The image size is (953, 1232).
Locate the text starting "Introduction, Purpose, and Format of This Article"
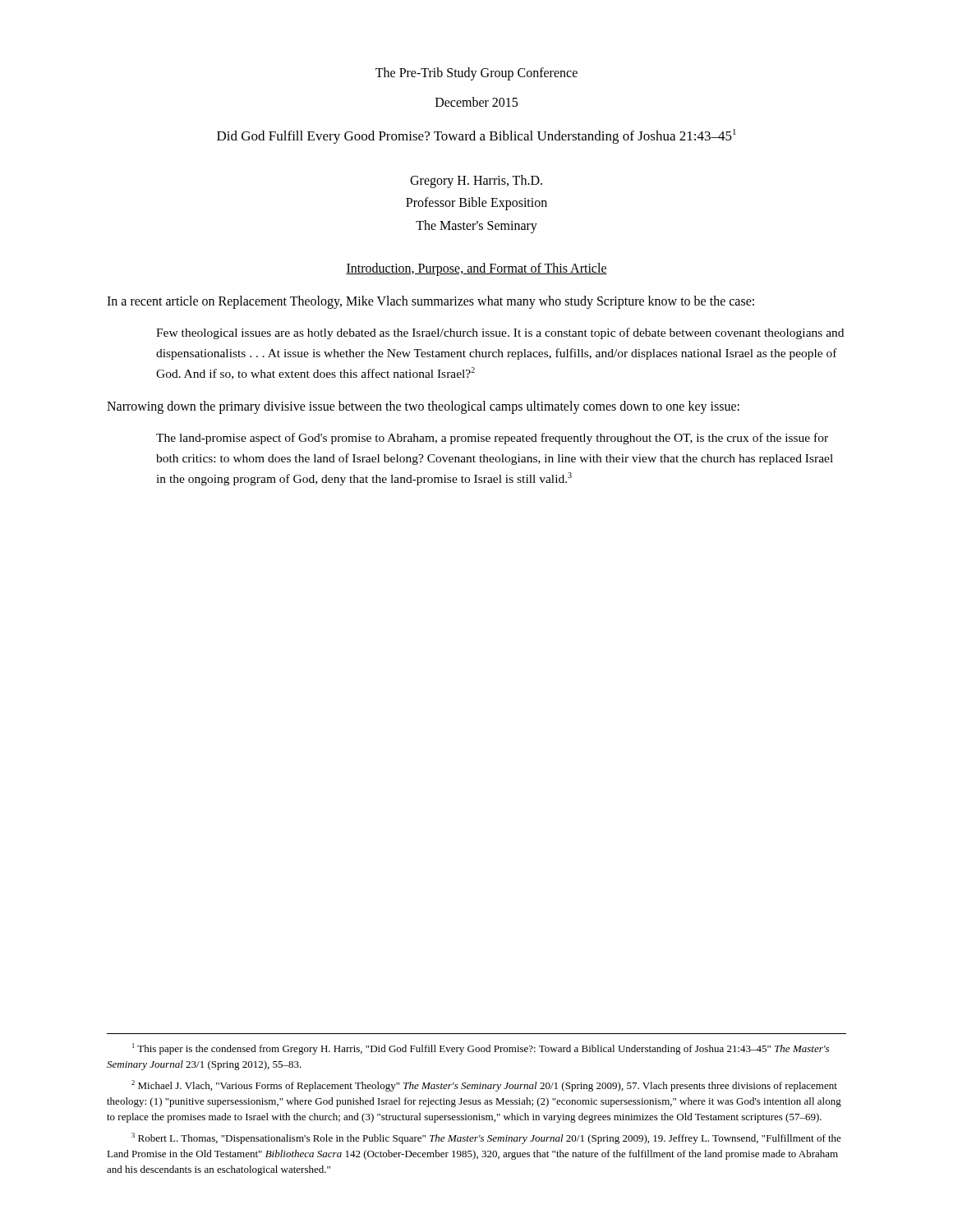point(476,268)
